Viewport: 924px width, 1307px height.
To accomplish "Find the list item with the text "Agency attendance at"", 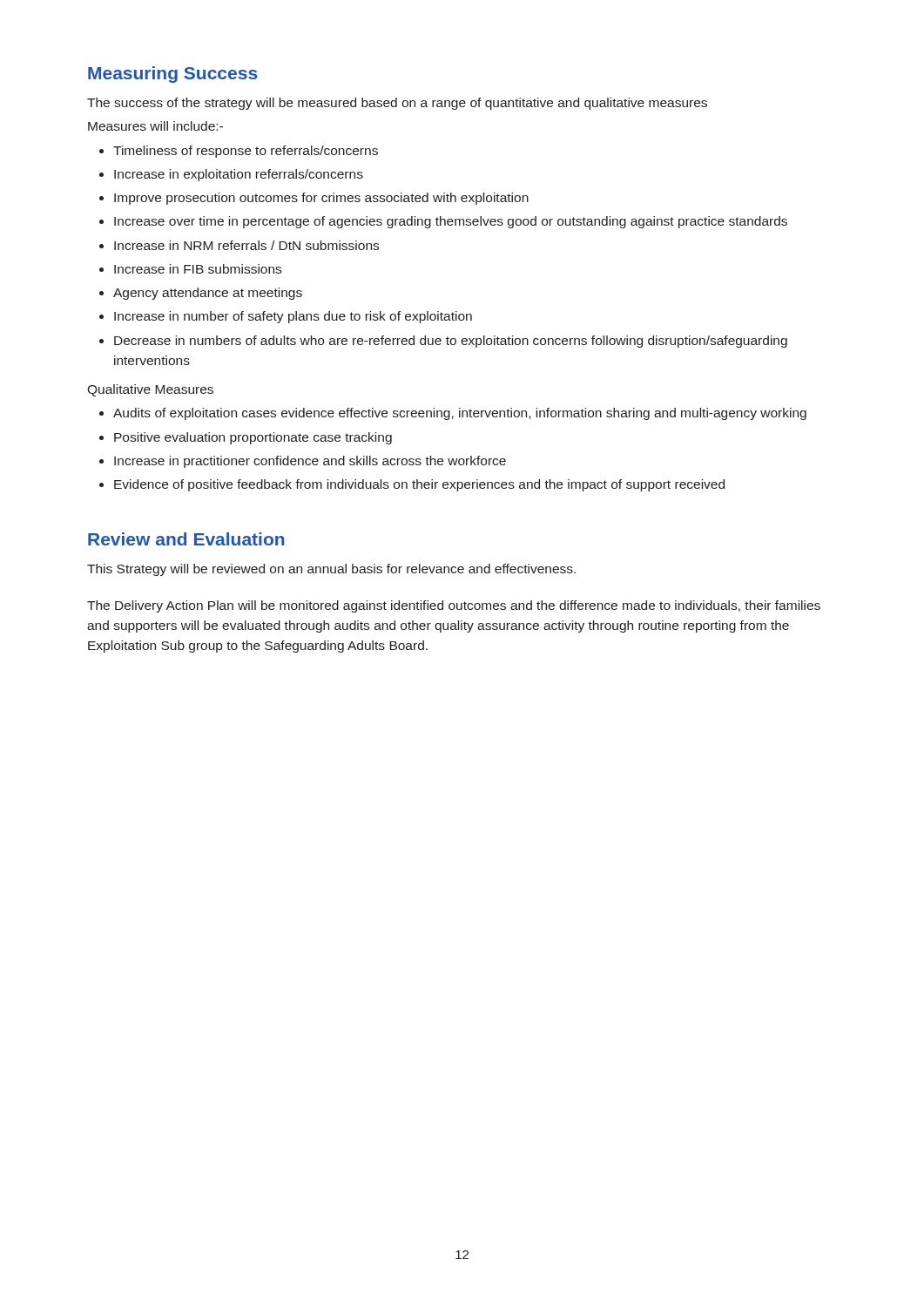I will (208, 292).
